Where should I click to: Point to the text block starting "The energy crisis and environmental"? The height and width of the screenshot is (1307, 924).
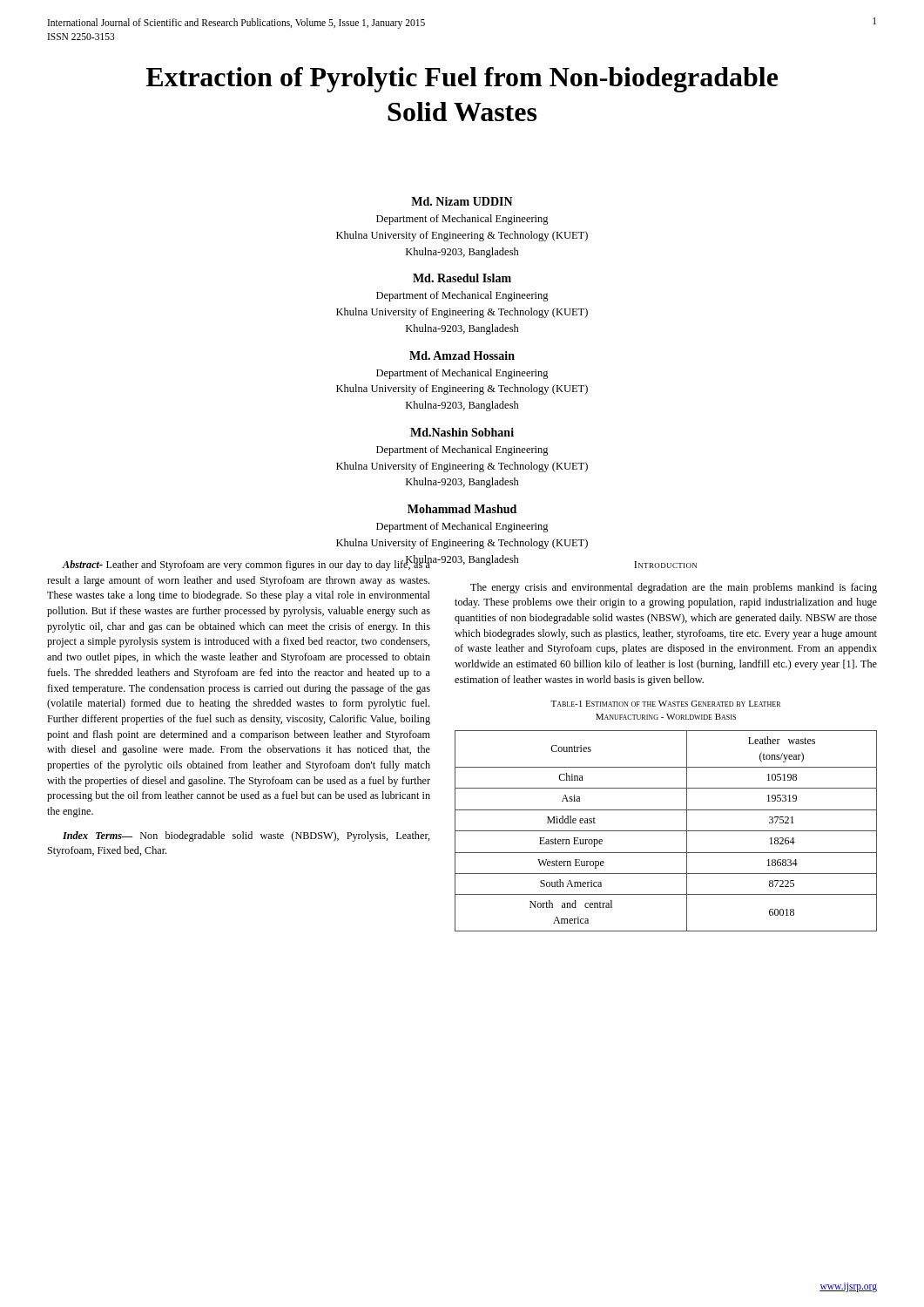[x=666, y=634]
